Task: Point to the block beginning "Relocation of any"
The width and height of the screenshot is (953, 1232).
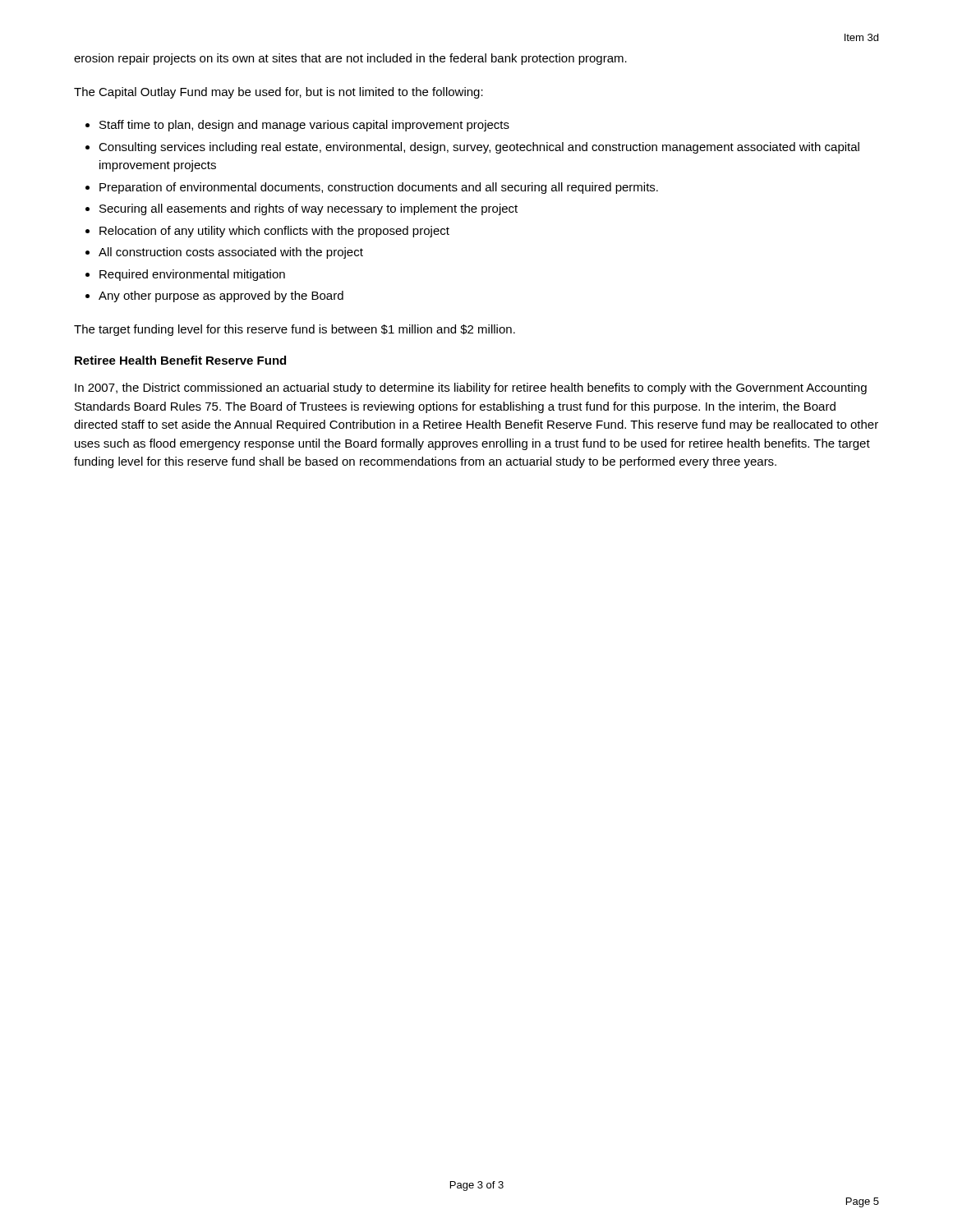Action: 274,230
